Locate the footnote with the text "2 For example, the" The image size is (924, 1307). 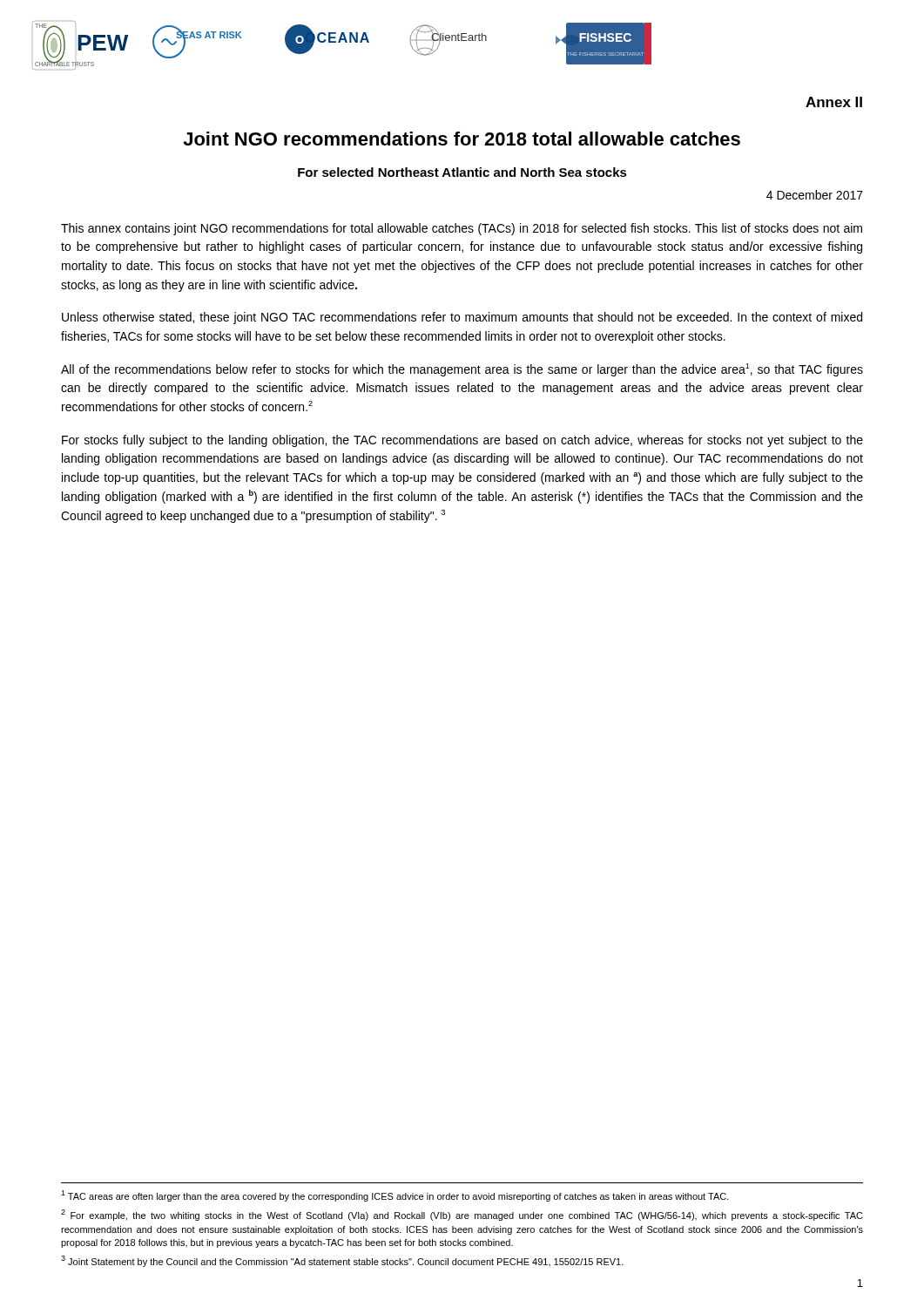point(462,1228)
